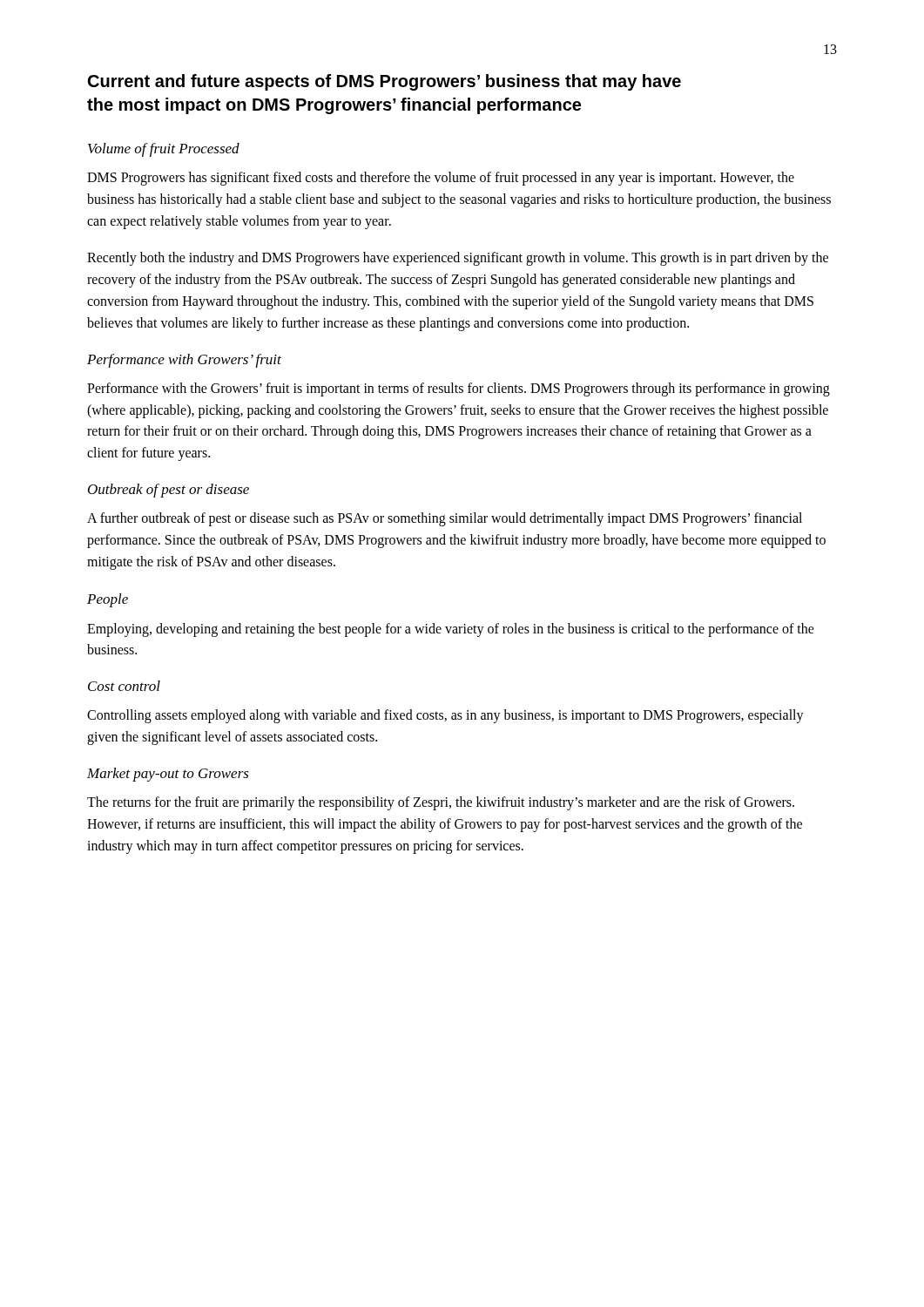
Task: Select the element starting "DMS Progrowers has significant"
Action: click(462, 200)
